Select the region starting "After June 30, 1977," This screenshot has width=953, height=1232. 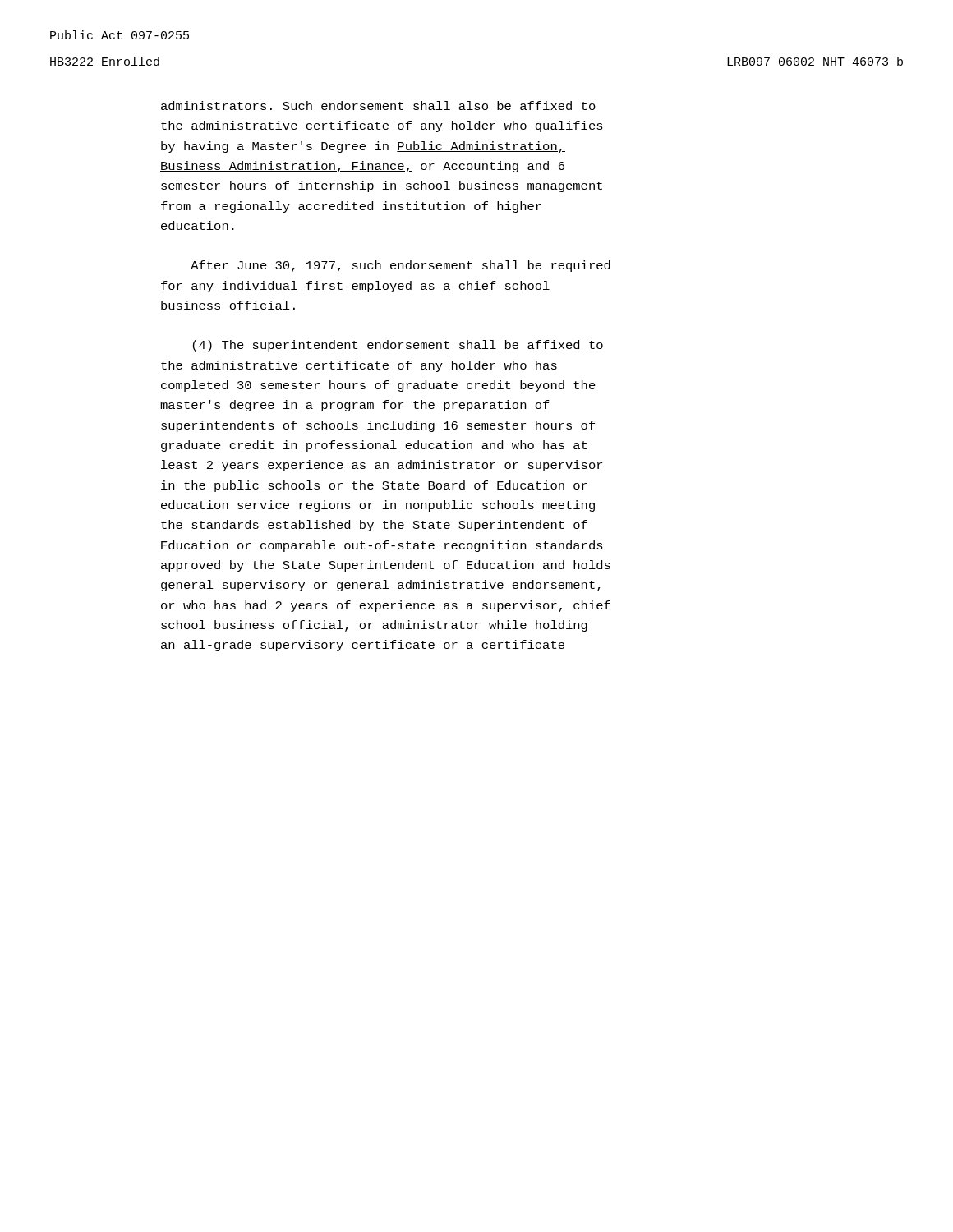[x=386, y=286]
